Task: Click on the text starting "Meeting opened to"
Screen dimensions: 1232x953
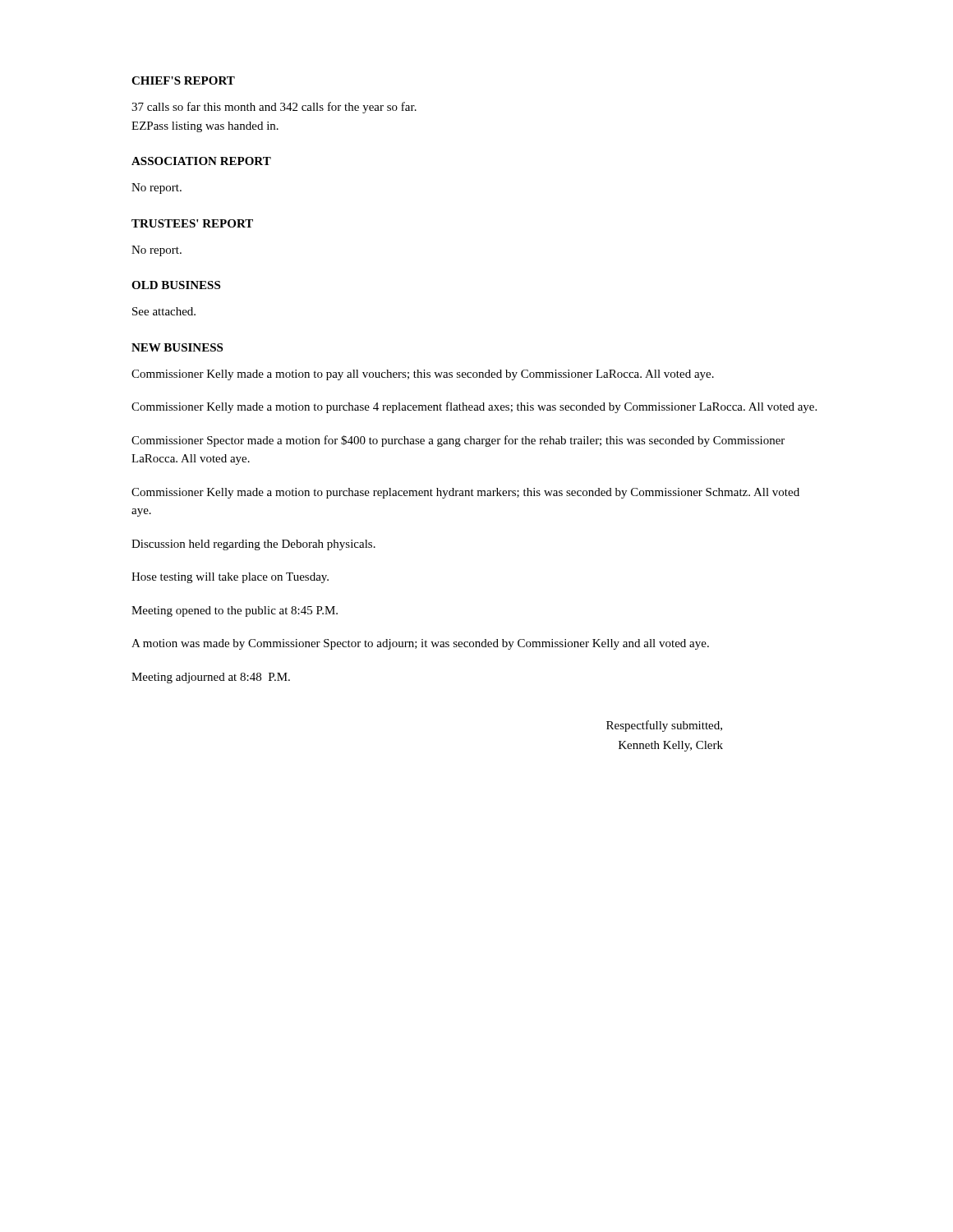Action: pos(235,610)
